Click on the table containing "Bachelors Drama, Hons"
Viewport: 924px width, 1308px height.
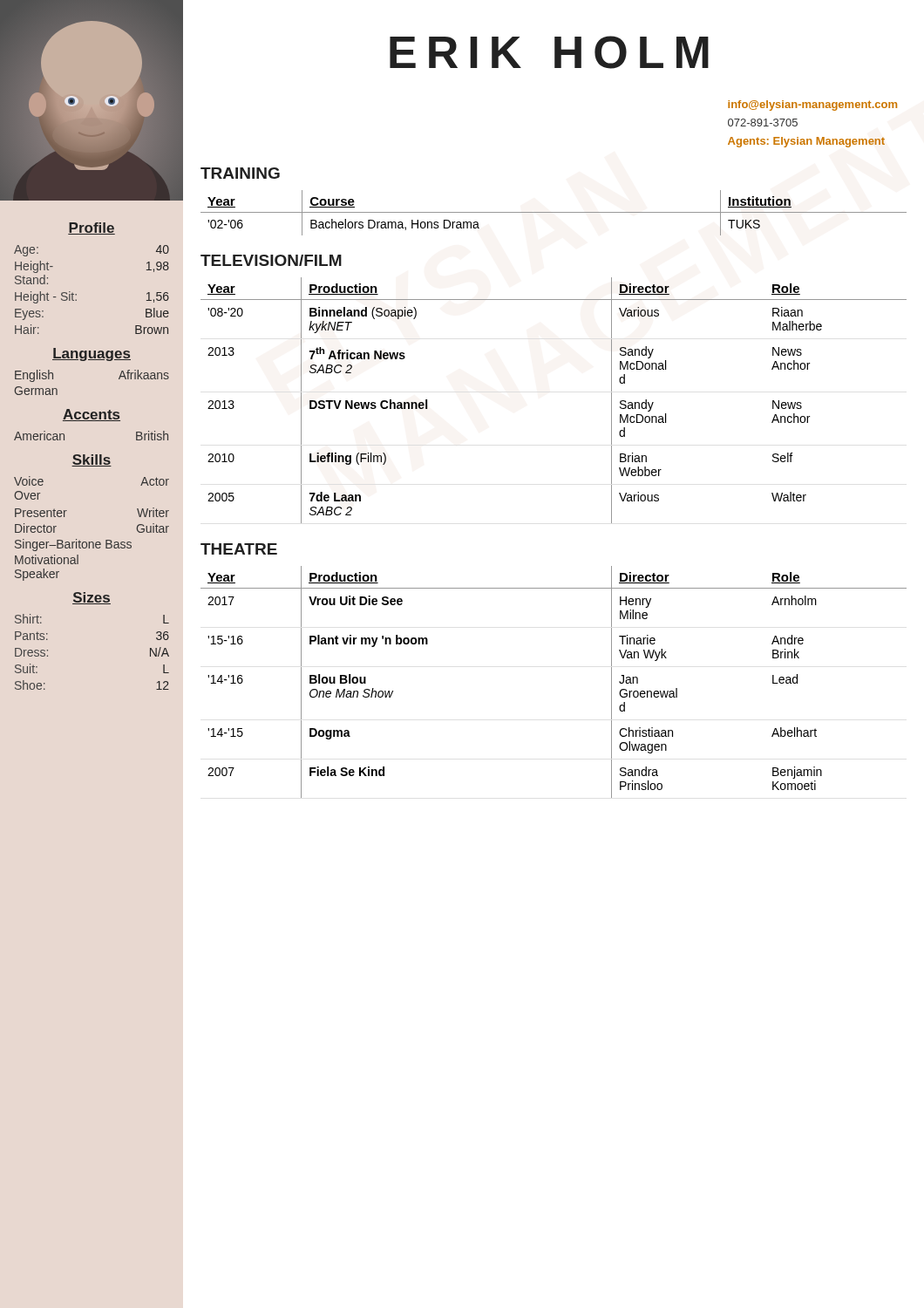(x=554, y=213)
